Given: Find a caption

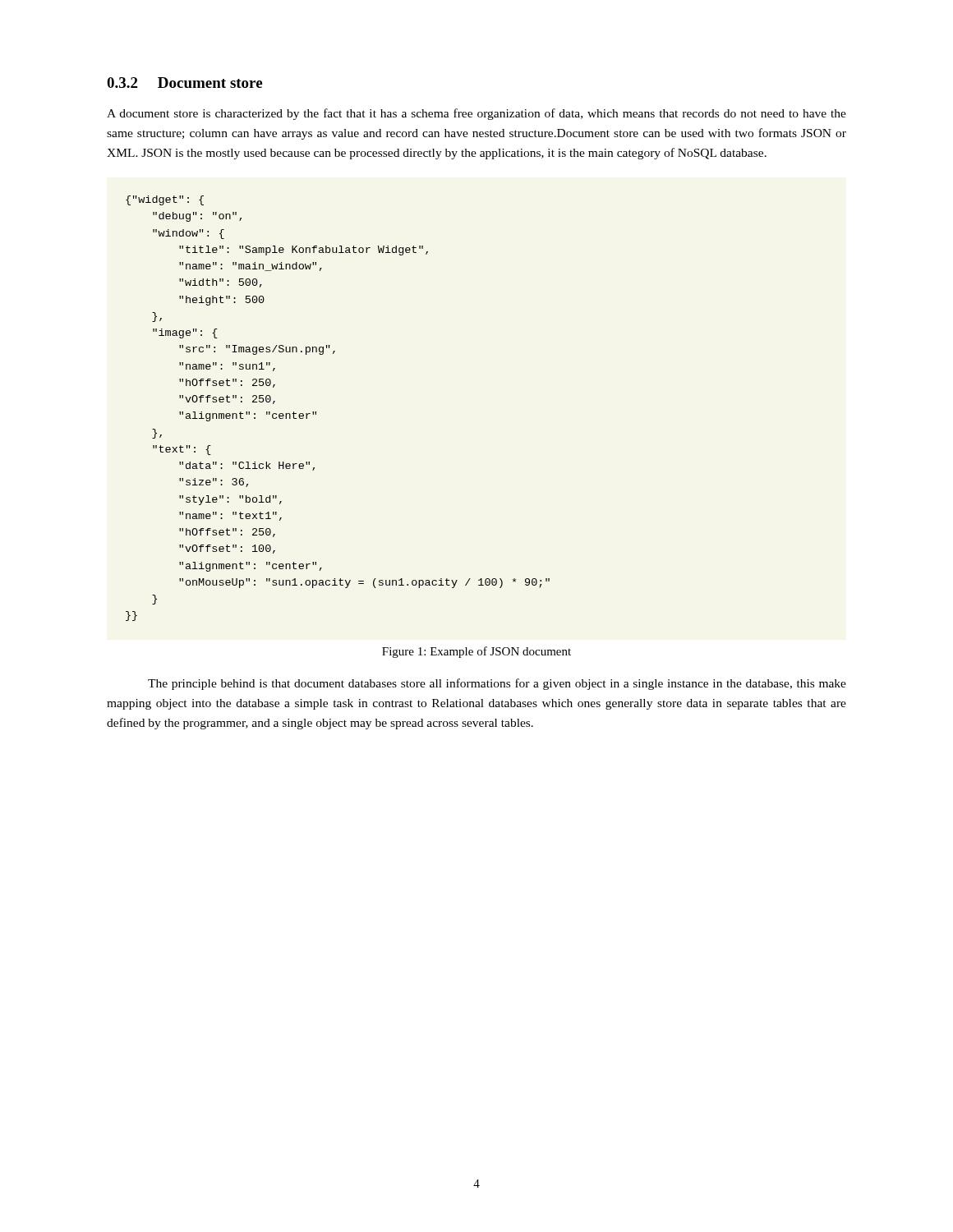Looking at the screenshot, I should pyautogui.click(x=476, y=651).
